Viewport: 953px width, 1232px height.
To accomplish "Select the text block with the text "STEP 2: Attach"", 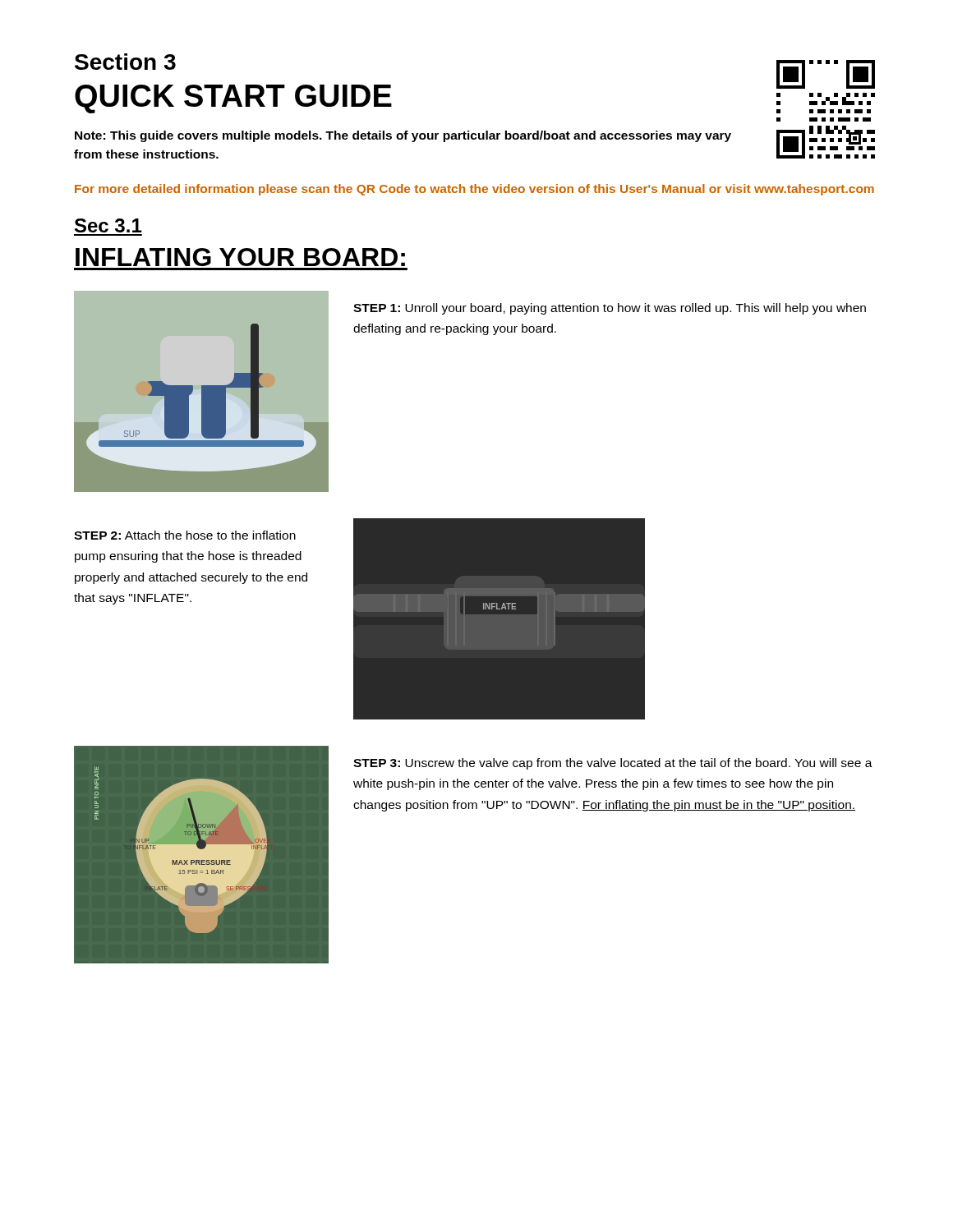I will (x=191, y=566).
